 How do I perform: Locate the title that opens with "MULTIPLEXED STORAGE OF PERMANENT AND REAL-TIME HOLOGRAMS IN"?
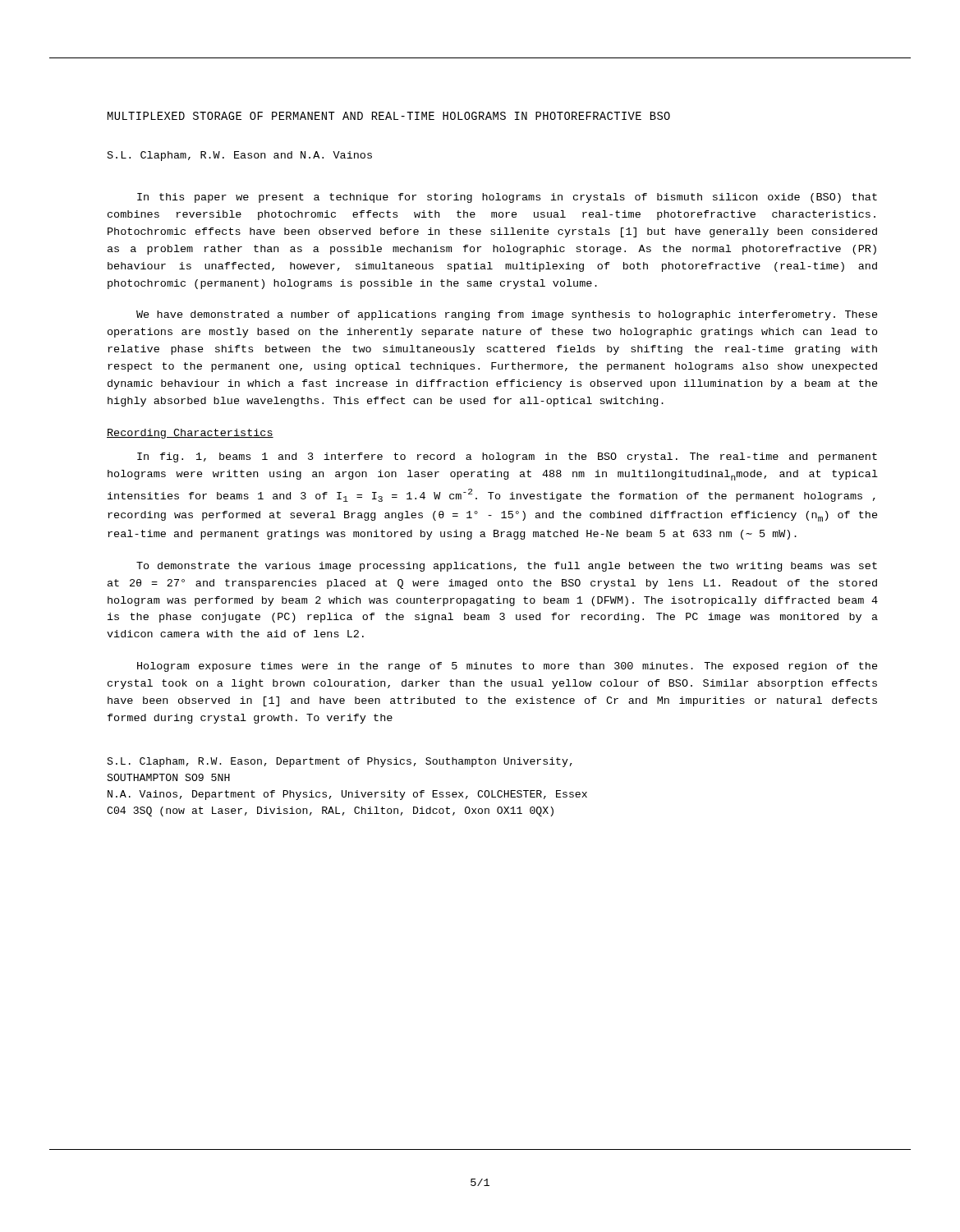[389, 117]
